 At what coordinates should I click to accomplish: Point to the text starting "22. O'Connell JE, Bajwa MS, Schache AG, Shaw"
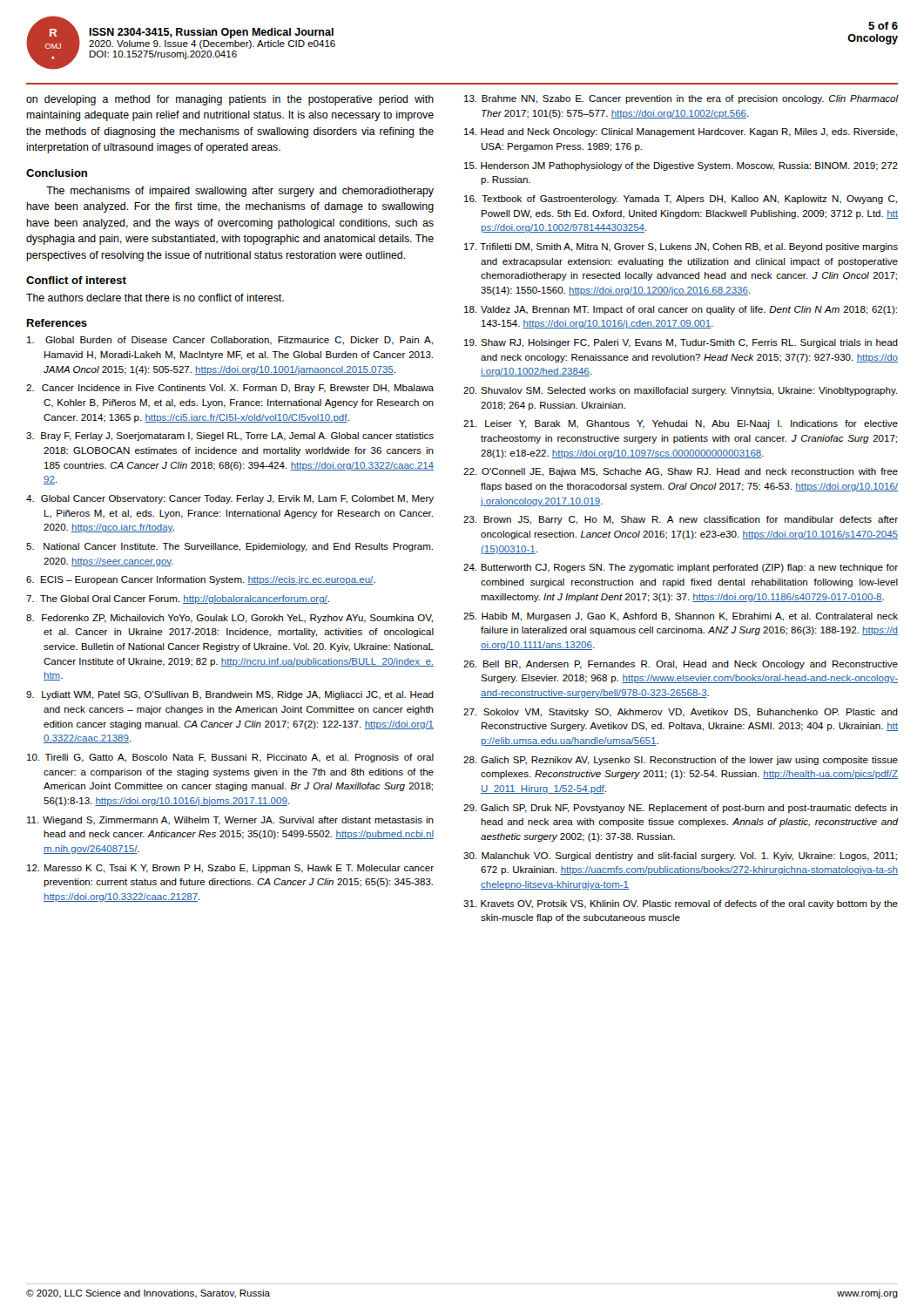(681, 486)
